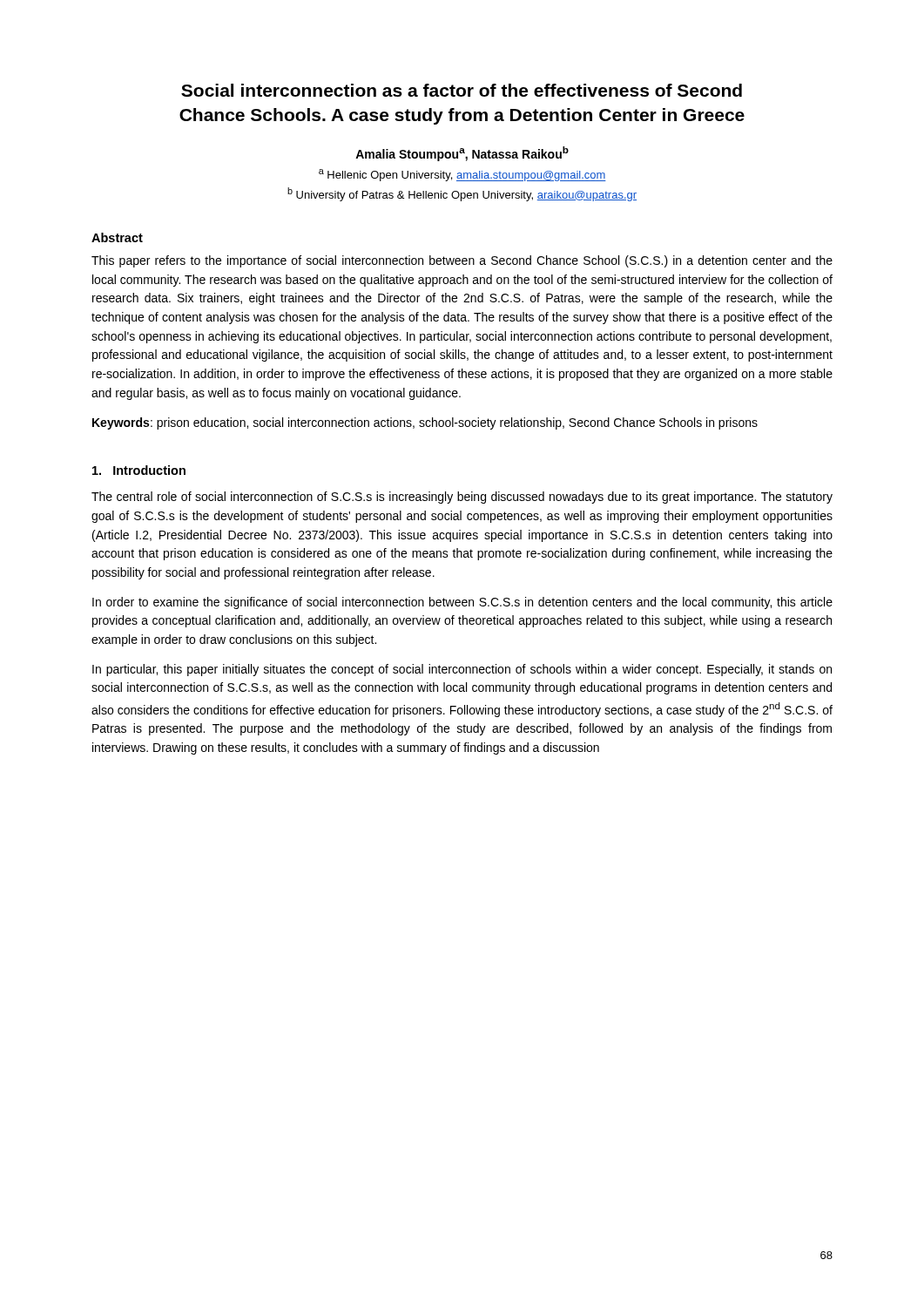Click on the region starting "1. Introduction"
Screen dimensions: 1307x924
tap(139, 471)
